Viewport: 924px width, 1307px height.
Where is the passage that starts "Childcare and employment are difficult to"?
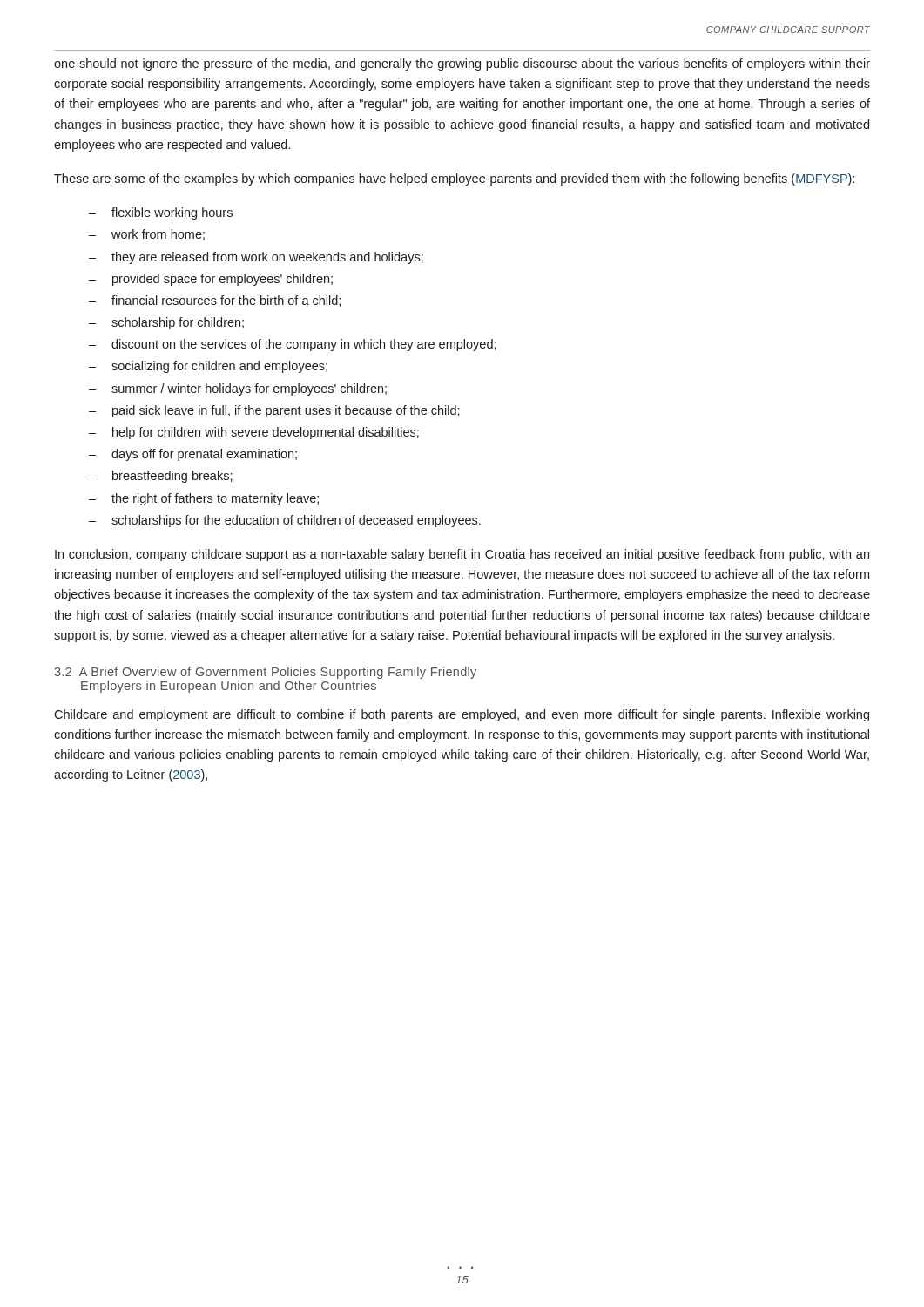pyautogui.click(x=462, y=745)
